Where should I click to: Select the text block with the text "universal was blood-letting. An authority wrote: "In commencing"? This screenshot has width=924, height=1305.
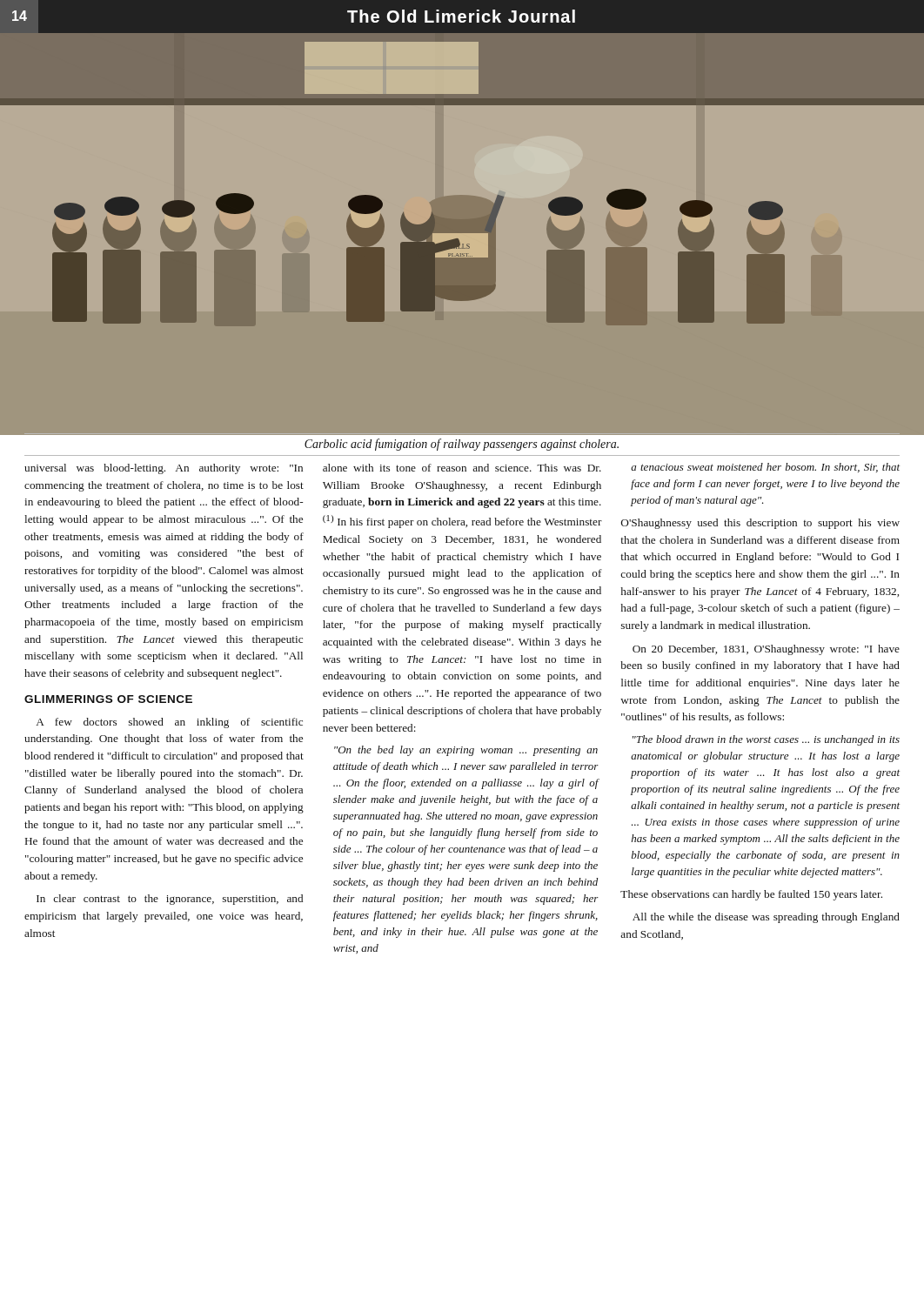pos(164,701)
